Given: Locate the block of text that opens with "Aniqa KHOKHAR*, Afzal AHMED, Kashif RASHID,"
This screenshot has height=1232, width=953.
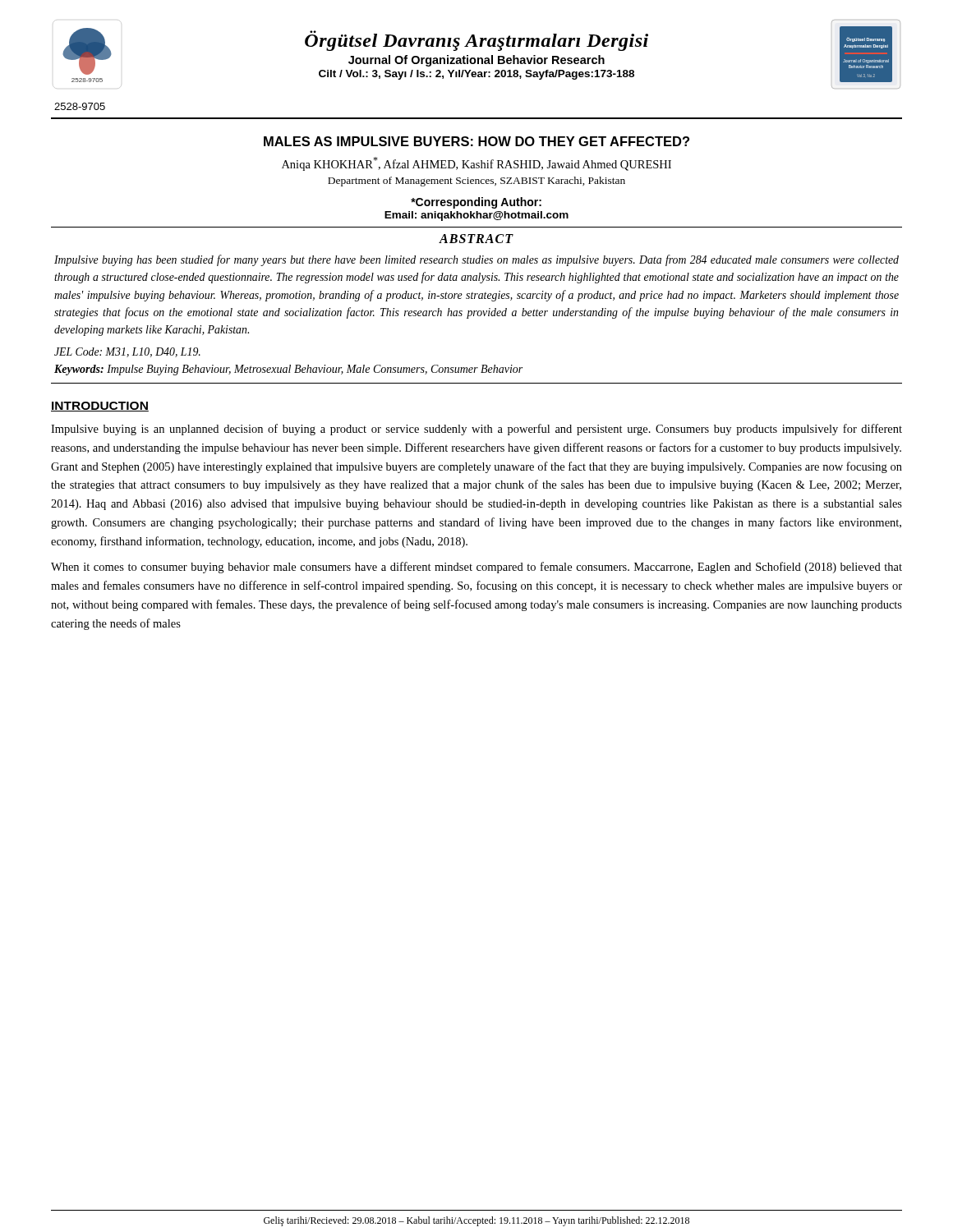Looking at the screenshot, I should (x=476, y=163).
